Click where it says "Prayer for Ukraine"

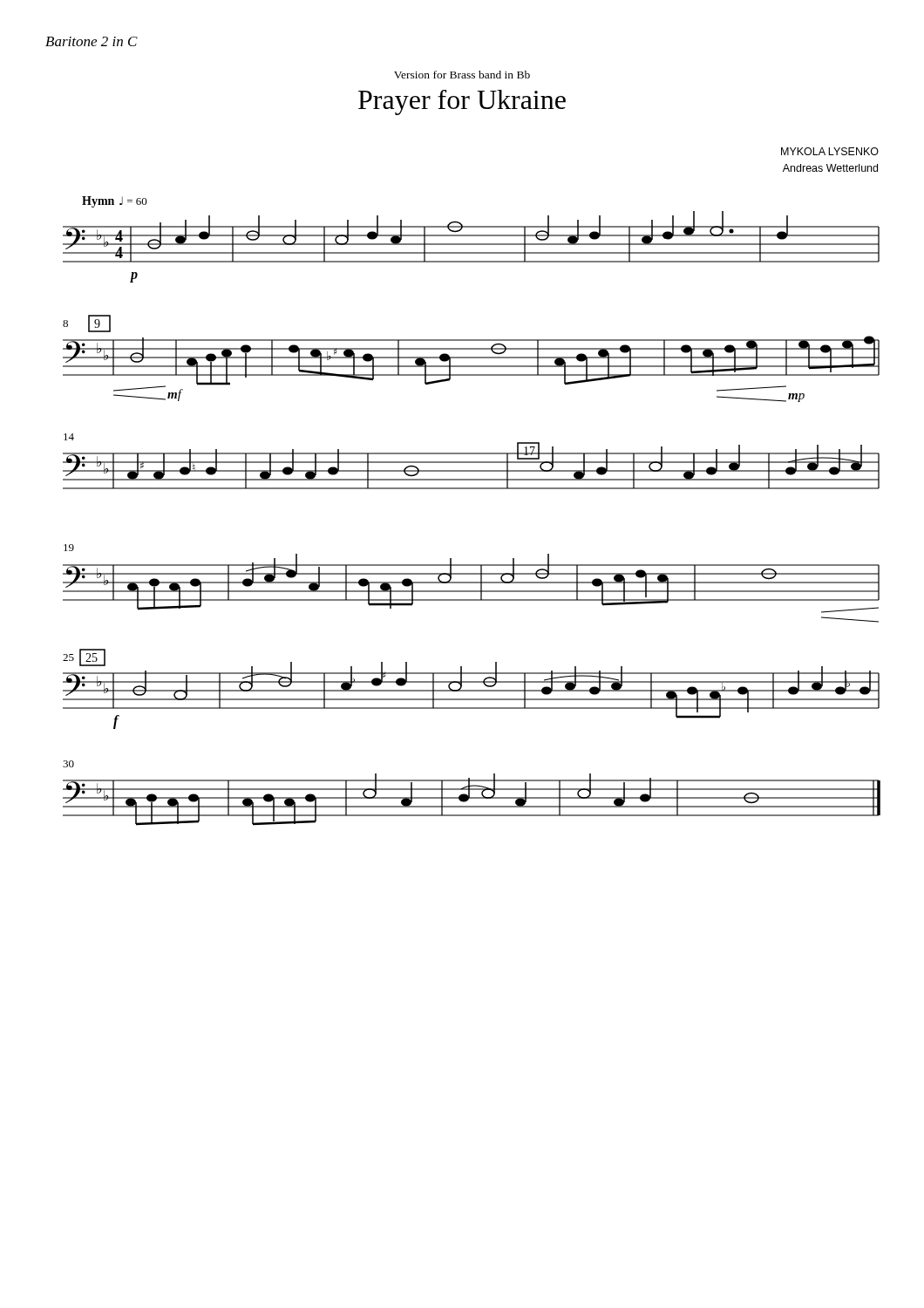point(462,99)
